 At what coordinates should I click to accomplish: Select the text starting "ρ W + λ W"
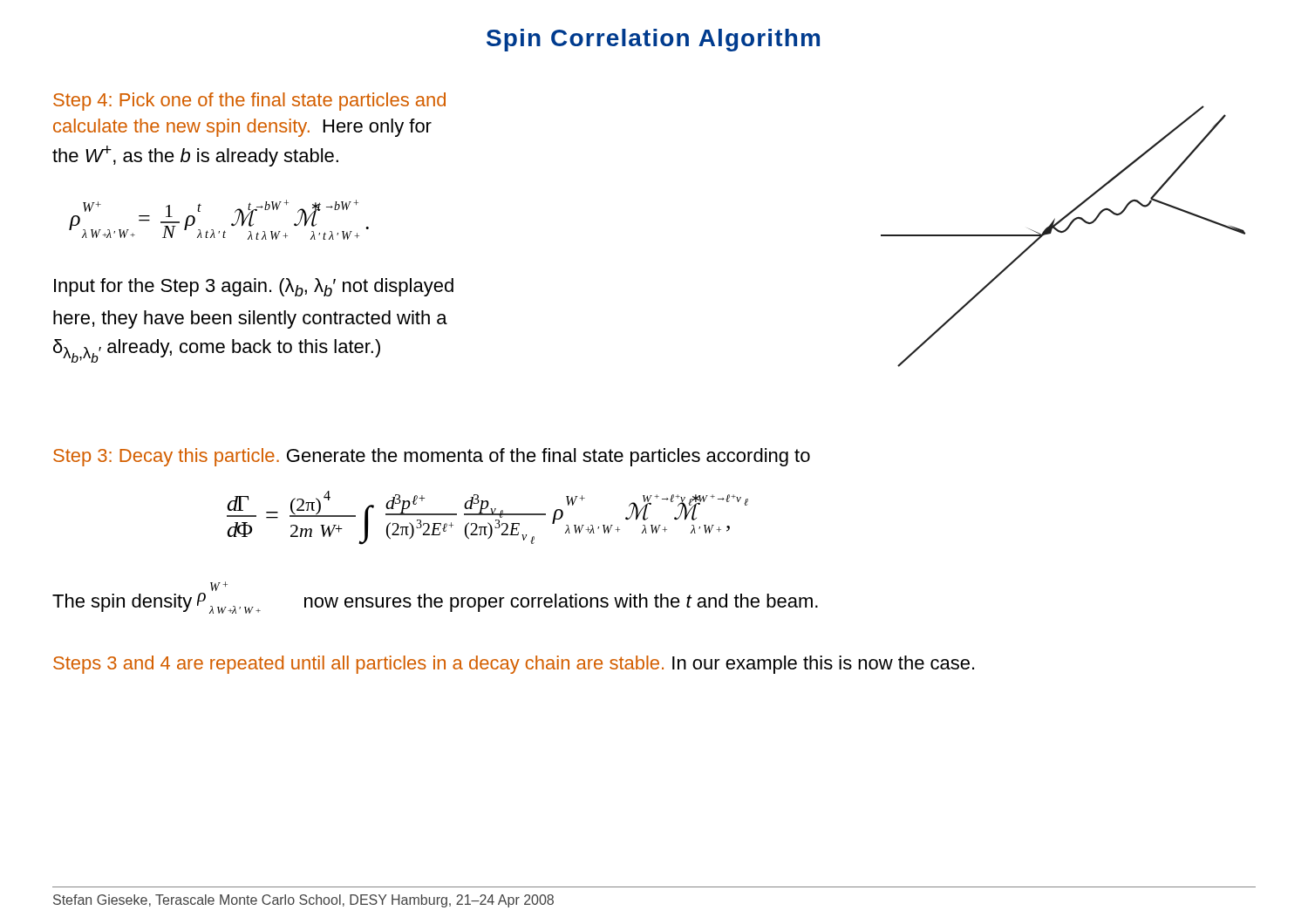tap(295, 224)
